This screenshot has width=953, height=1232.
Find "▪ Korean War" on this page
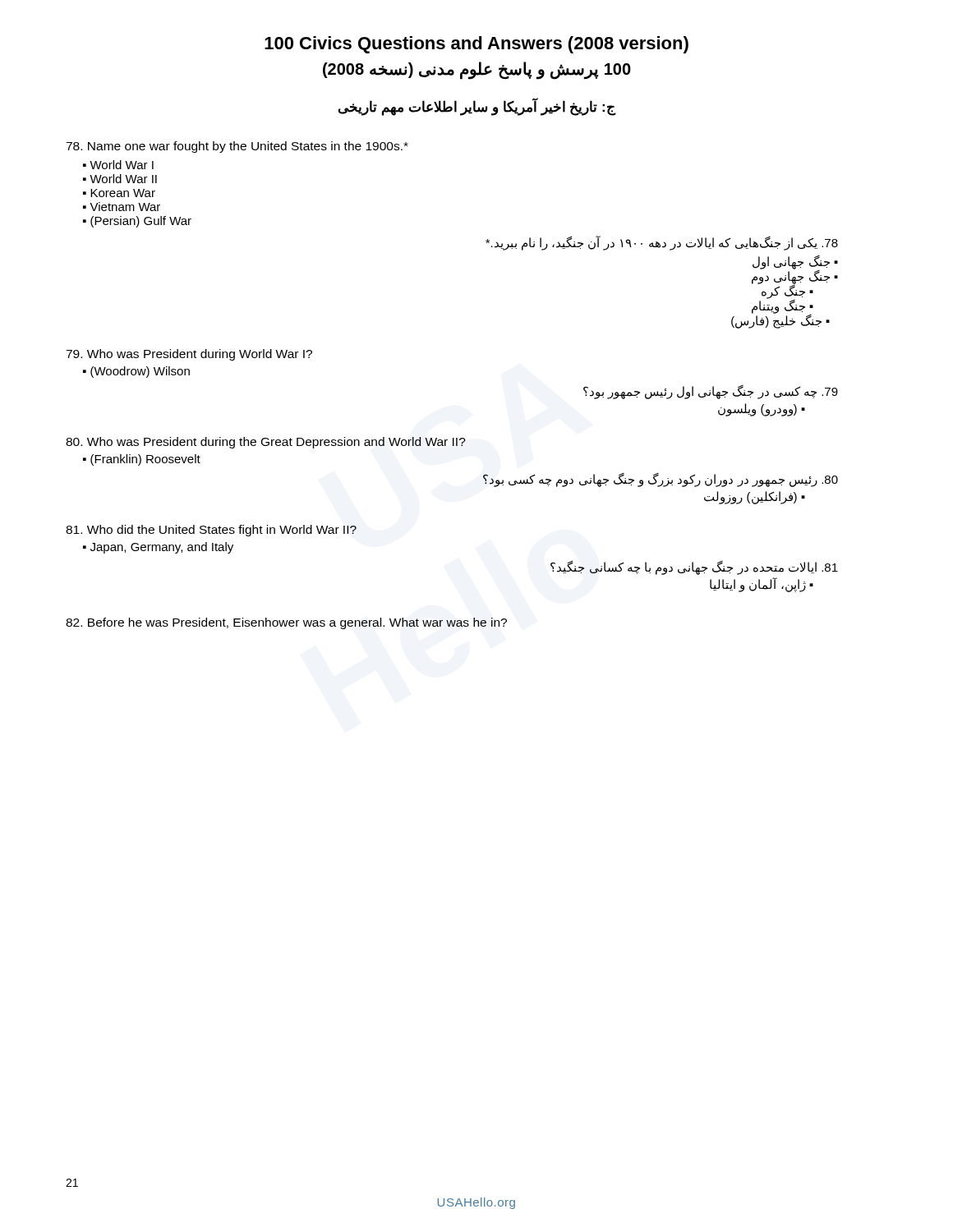click(x=119, y=193)
